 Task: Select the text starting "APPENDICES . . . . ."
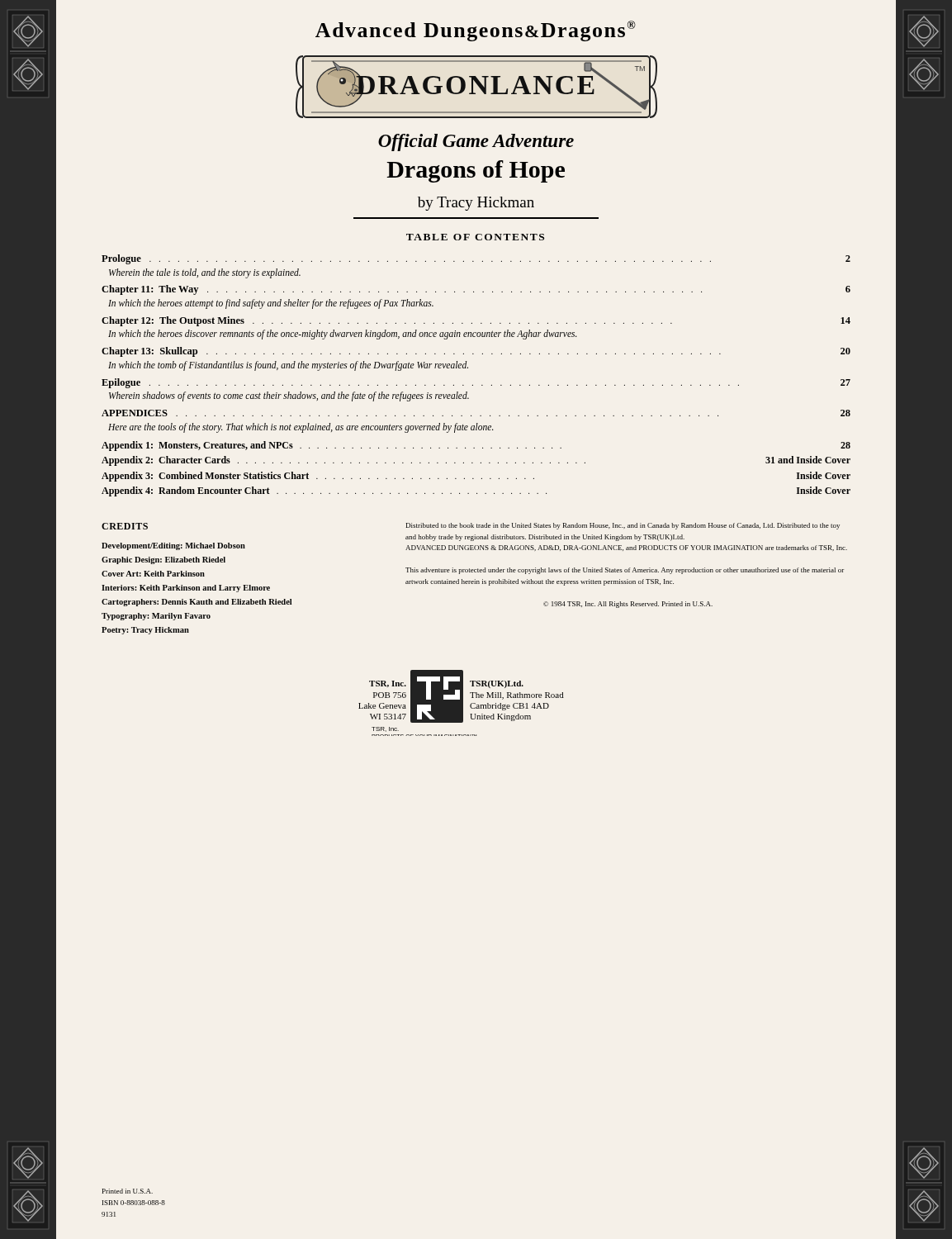pyautogui.click(x=476, y=420)
